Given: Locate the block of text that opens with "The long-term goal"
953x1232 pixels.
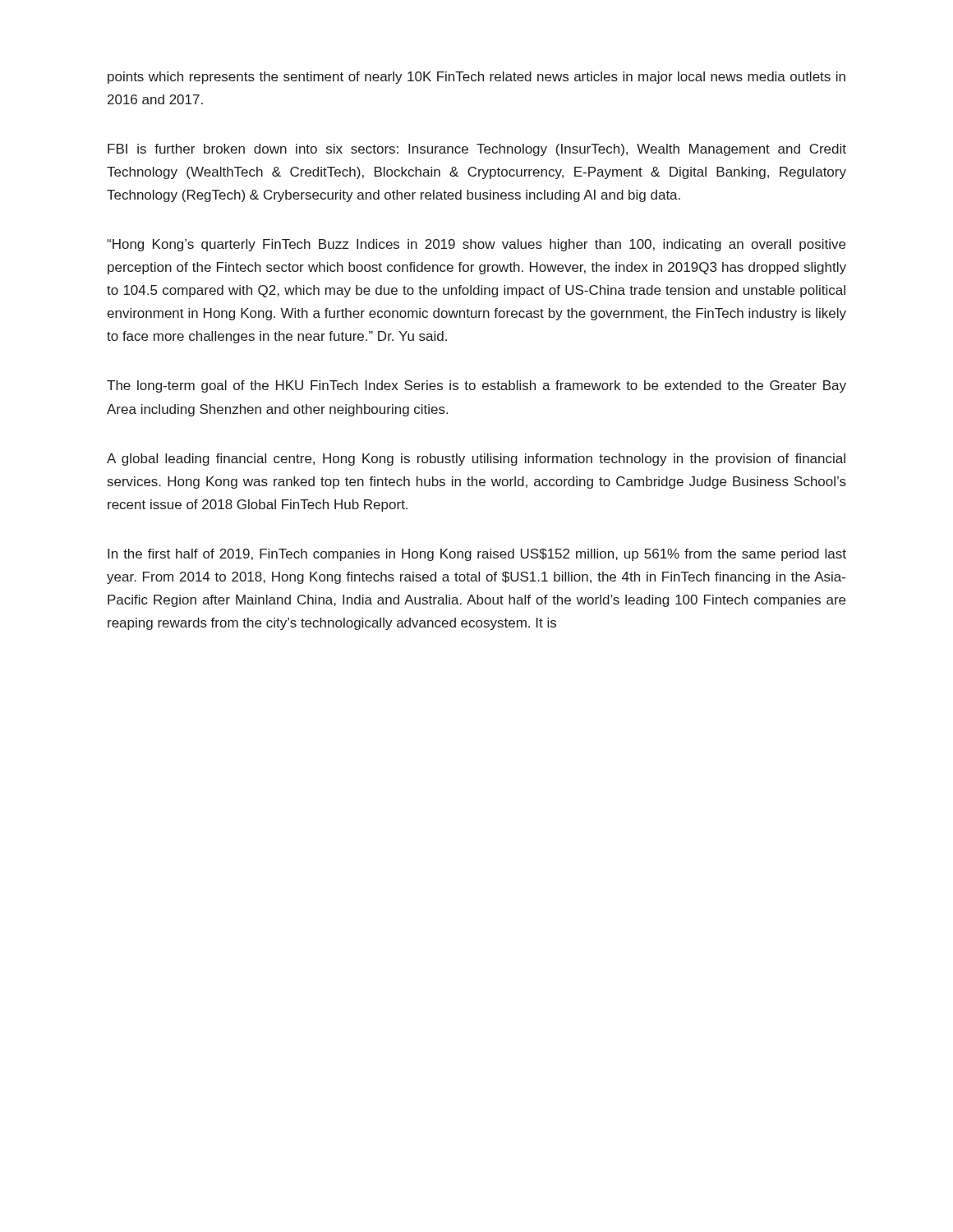Looking at the screenshot, I should [476, 398].
